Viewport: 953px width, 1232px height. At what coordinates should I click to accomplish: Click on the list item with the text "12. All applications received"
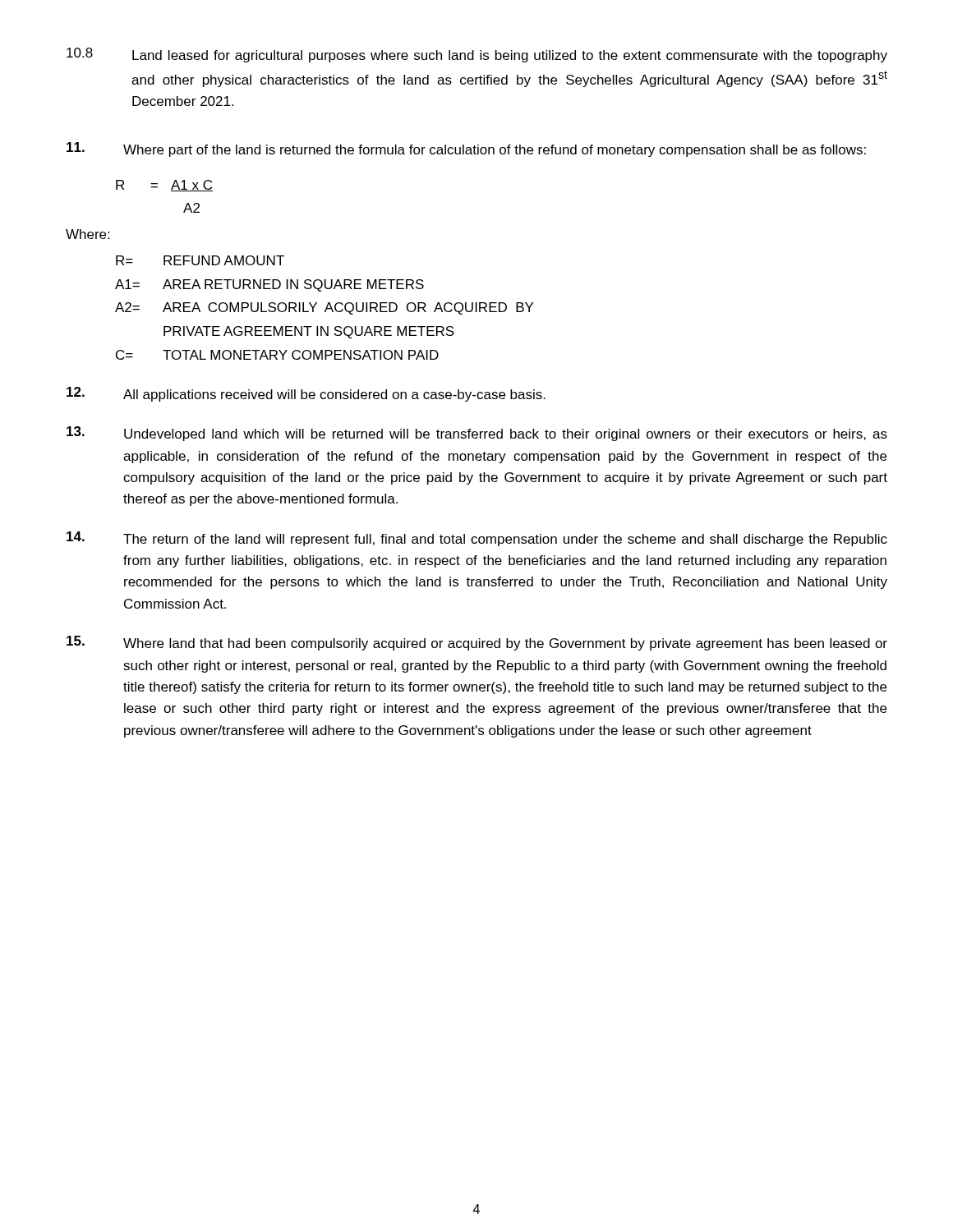476,395
